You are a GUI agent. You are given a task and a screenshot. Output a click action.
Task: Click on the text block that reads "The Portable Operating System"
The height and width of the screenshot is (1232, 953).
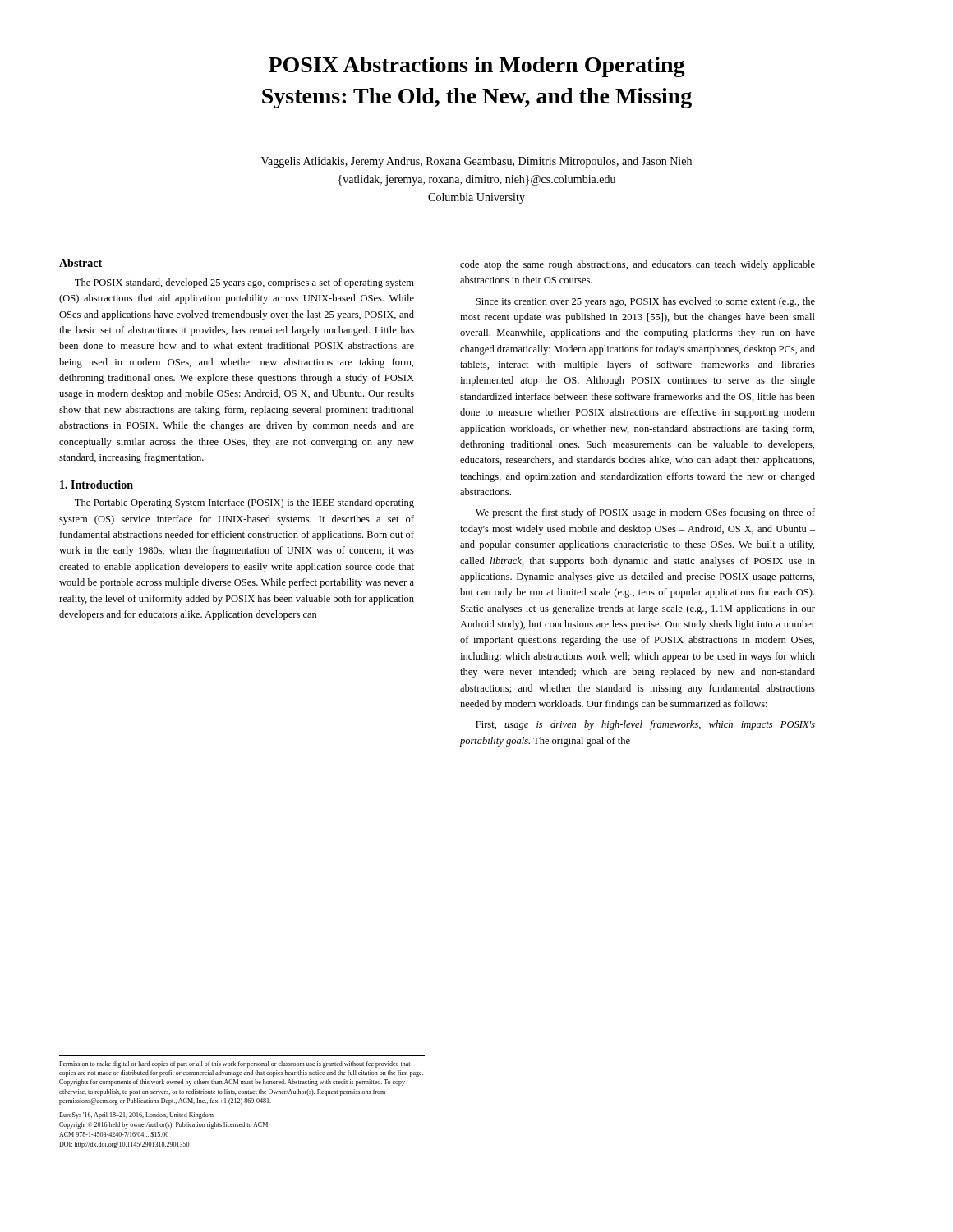click(x=237, y=559)
